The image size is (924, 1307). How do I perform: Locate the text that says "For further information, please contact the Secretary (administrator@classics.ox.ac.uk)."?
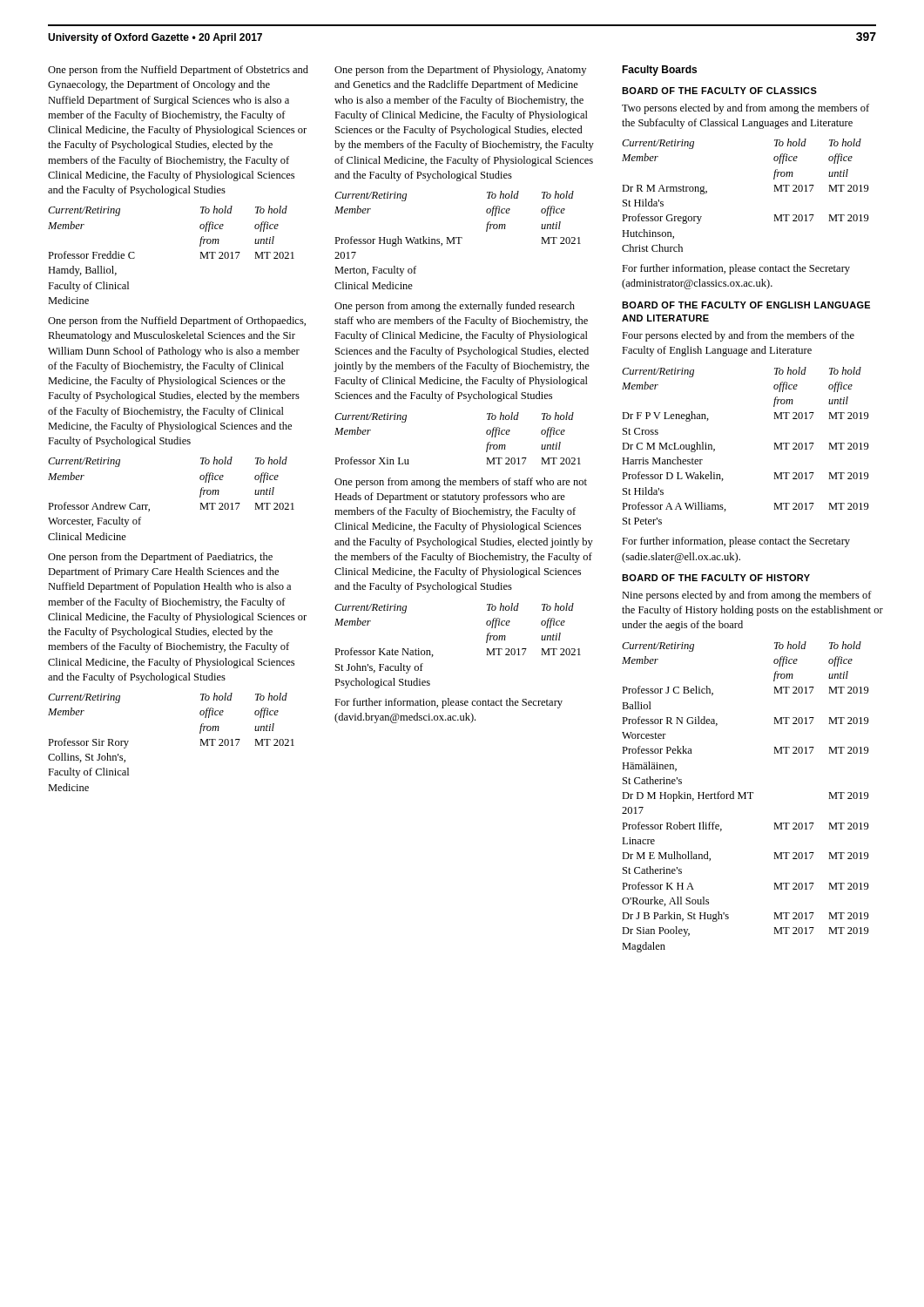(x=752, y=277)
